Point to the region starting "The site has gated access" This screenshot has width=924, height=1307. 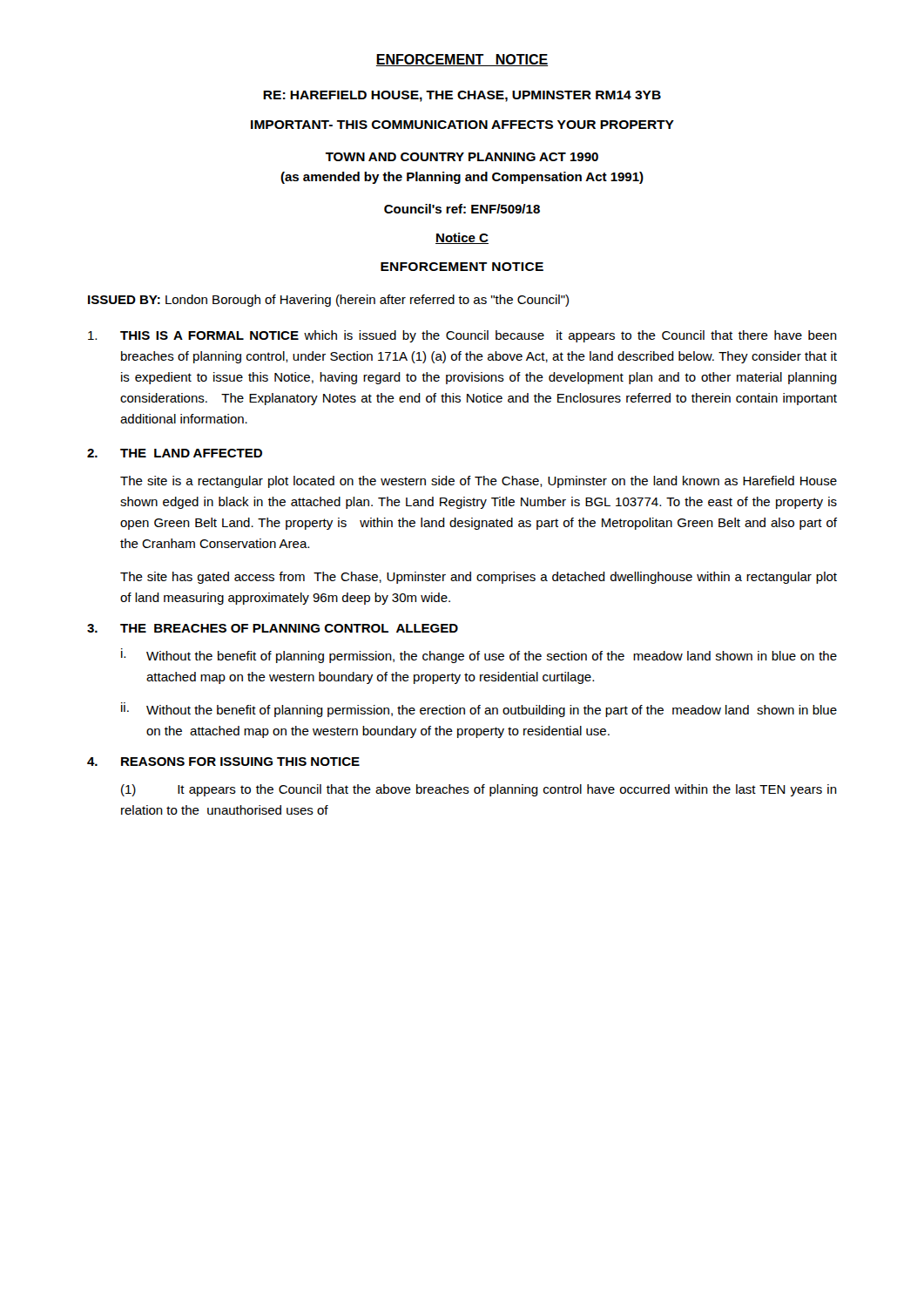479,587
